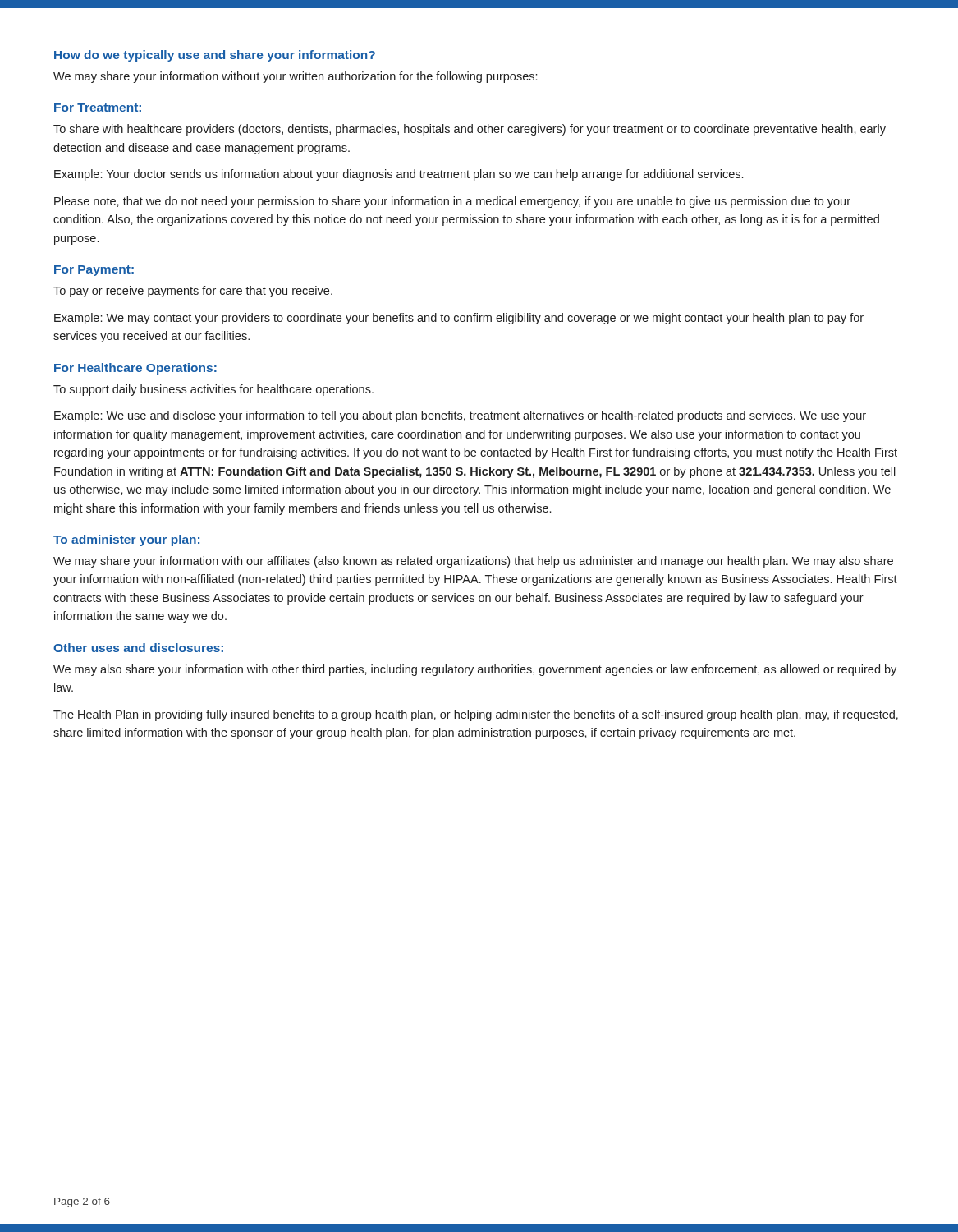Find the text starting "For Treatment:"
This screenshot has width=958, height=1232.
(98, 108)
